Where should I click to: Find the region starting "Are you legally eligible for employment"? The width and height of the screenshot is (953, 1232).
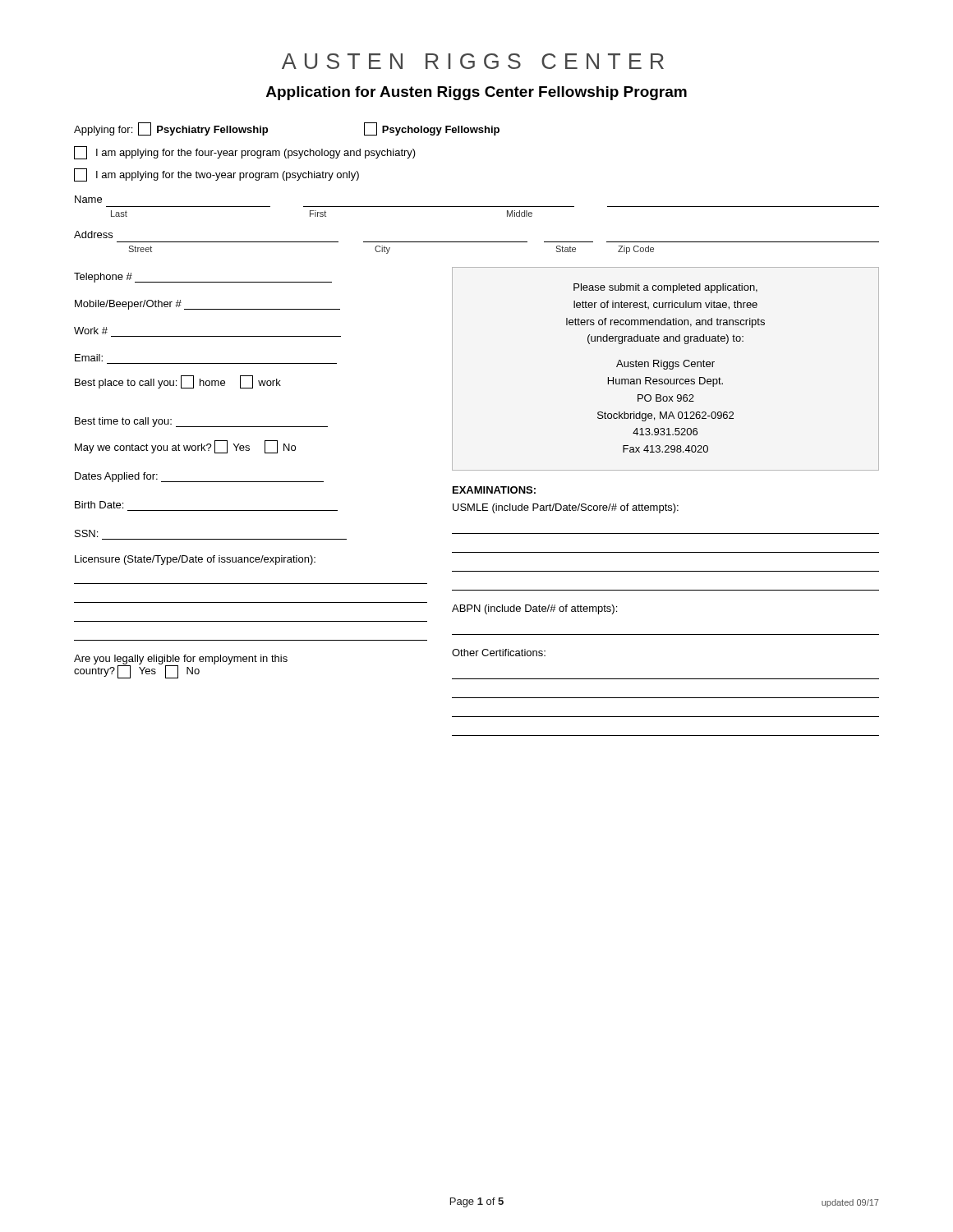181,665
